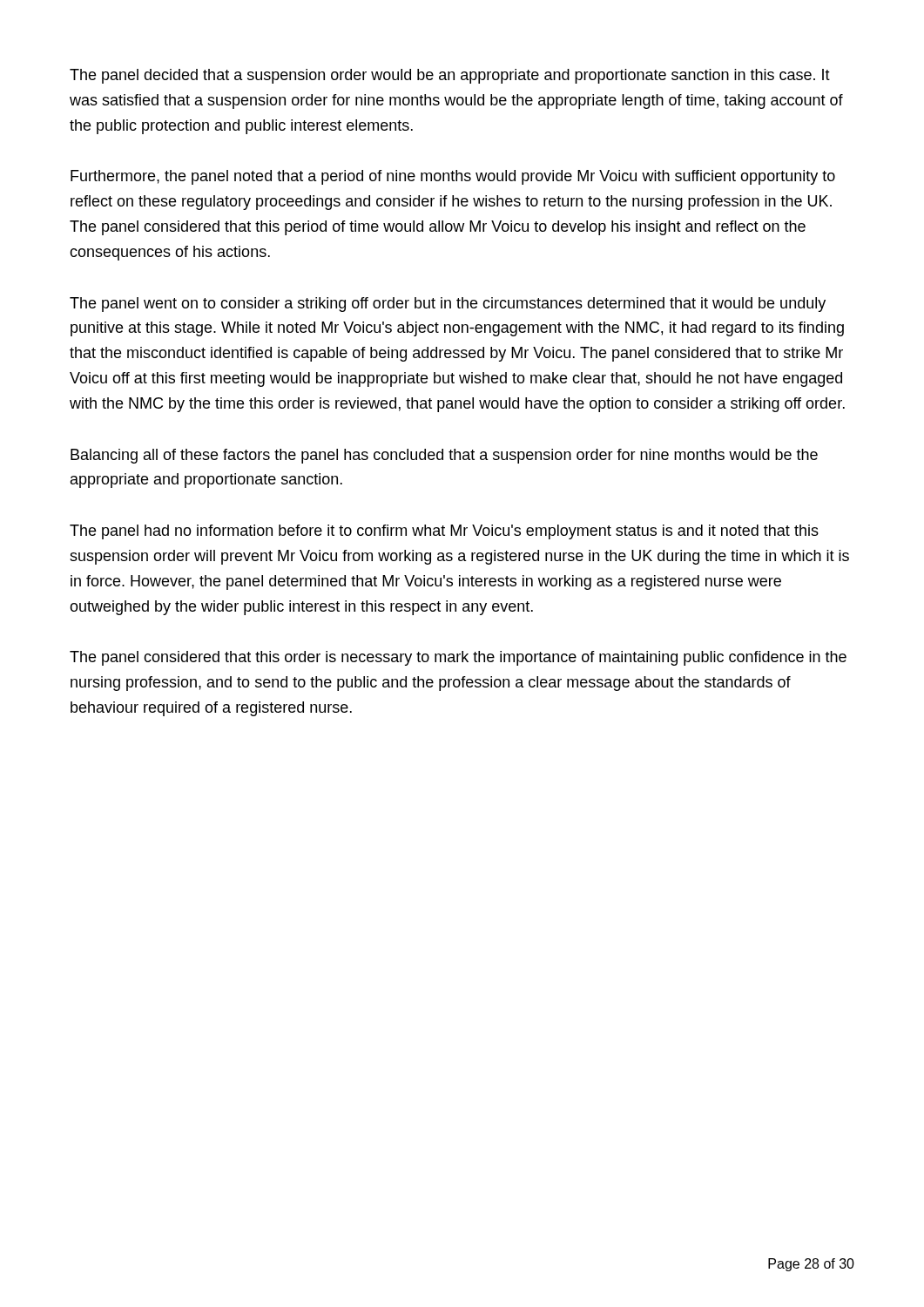This screenshot has width=924, height=1307.
Task: Navigate to the text starting "Furthermore, the panel noted that"
Action: 452,214
